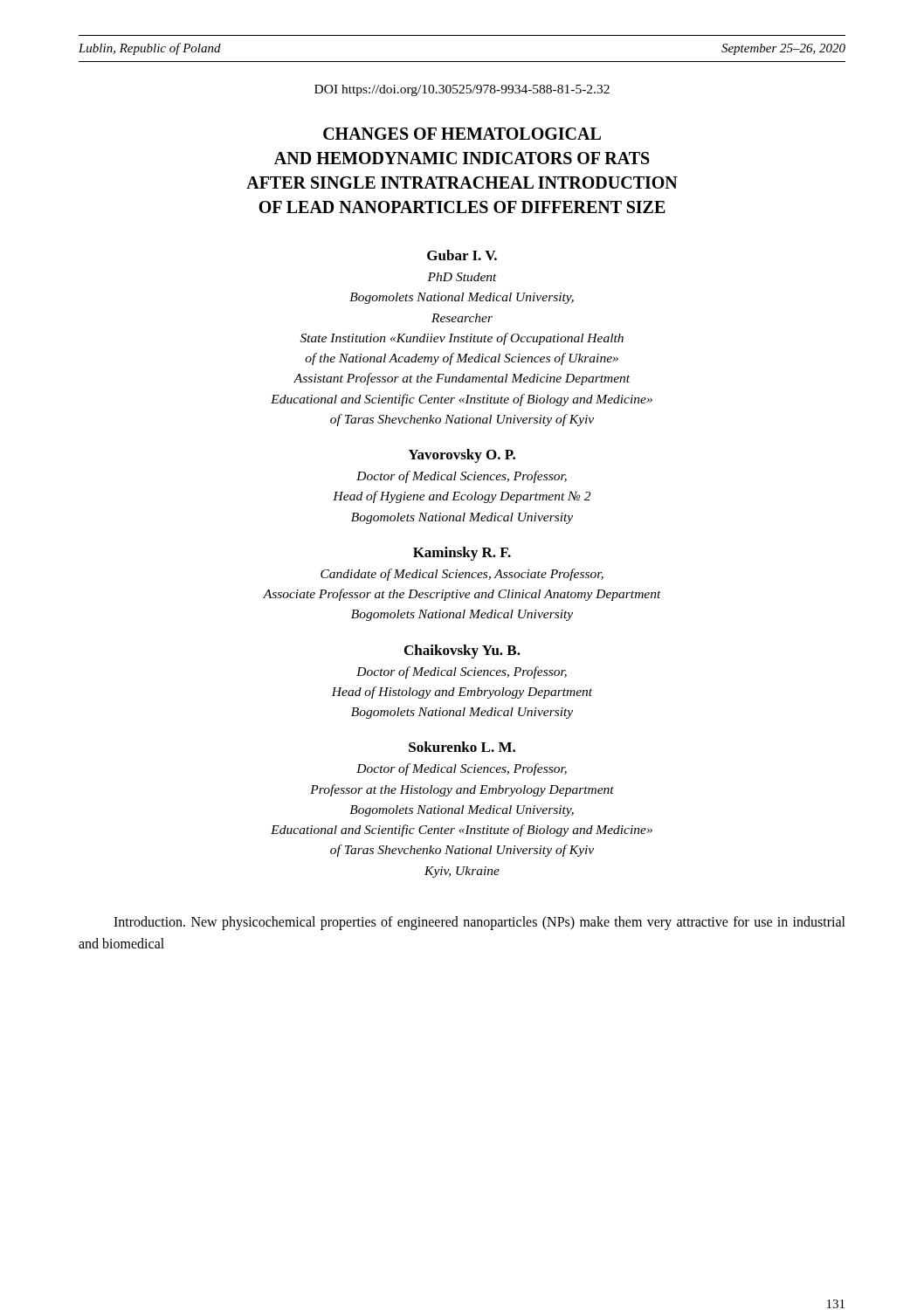924x1310 pixels.
Task: Locate the block of text that opens with "Introduction. New physicochemical properties of engineered"
Action: 462,932
